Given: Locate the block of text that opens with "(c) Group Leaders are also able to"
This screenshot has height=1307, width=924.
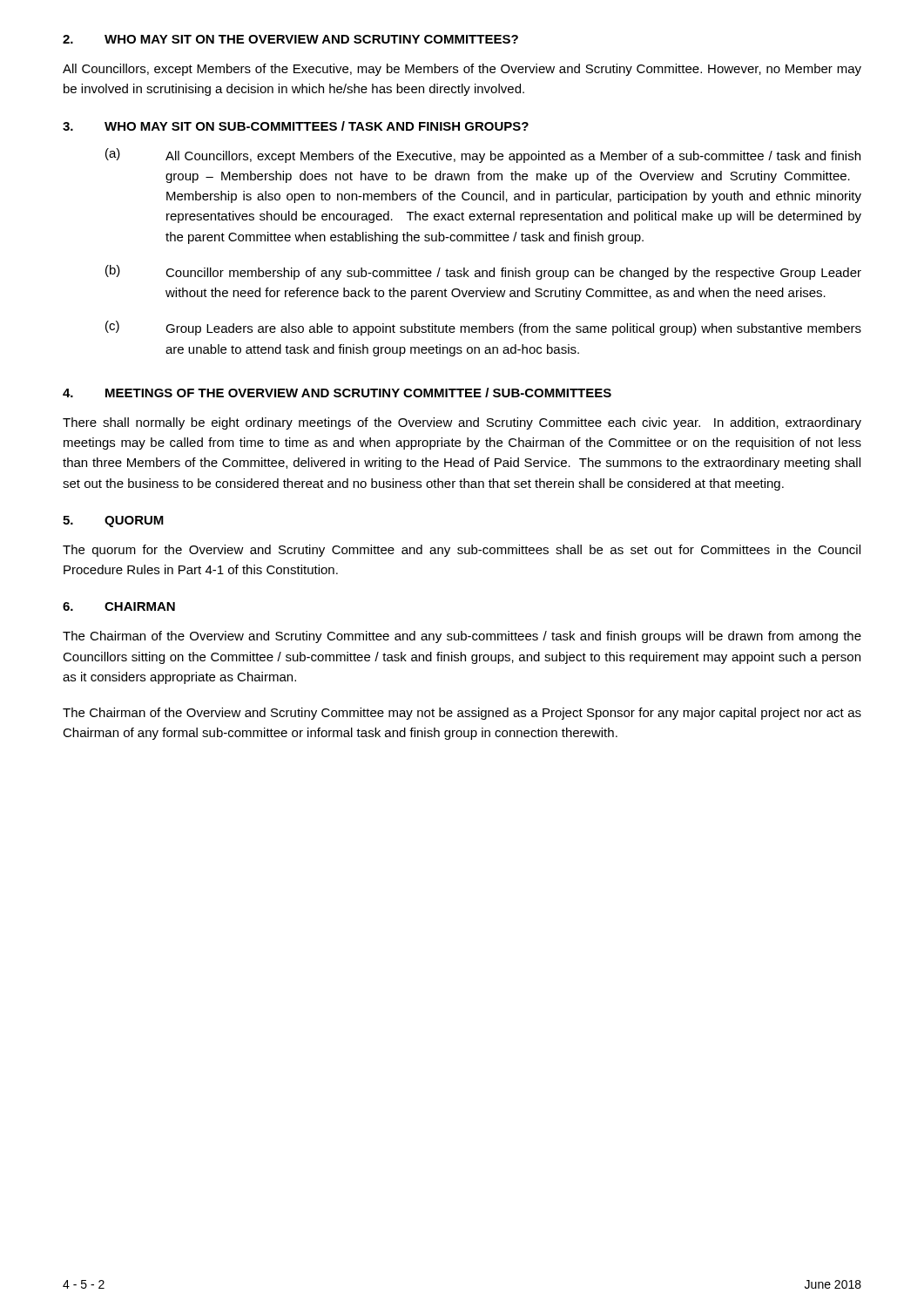Looking at the screenshot, I should tap(462, 339).
